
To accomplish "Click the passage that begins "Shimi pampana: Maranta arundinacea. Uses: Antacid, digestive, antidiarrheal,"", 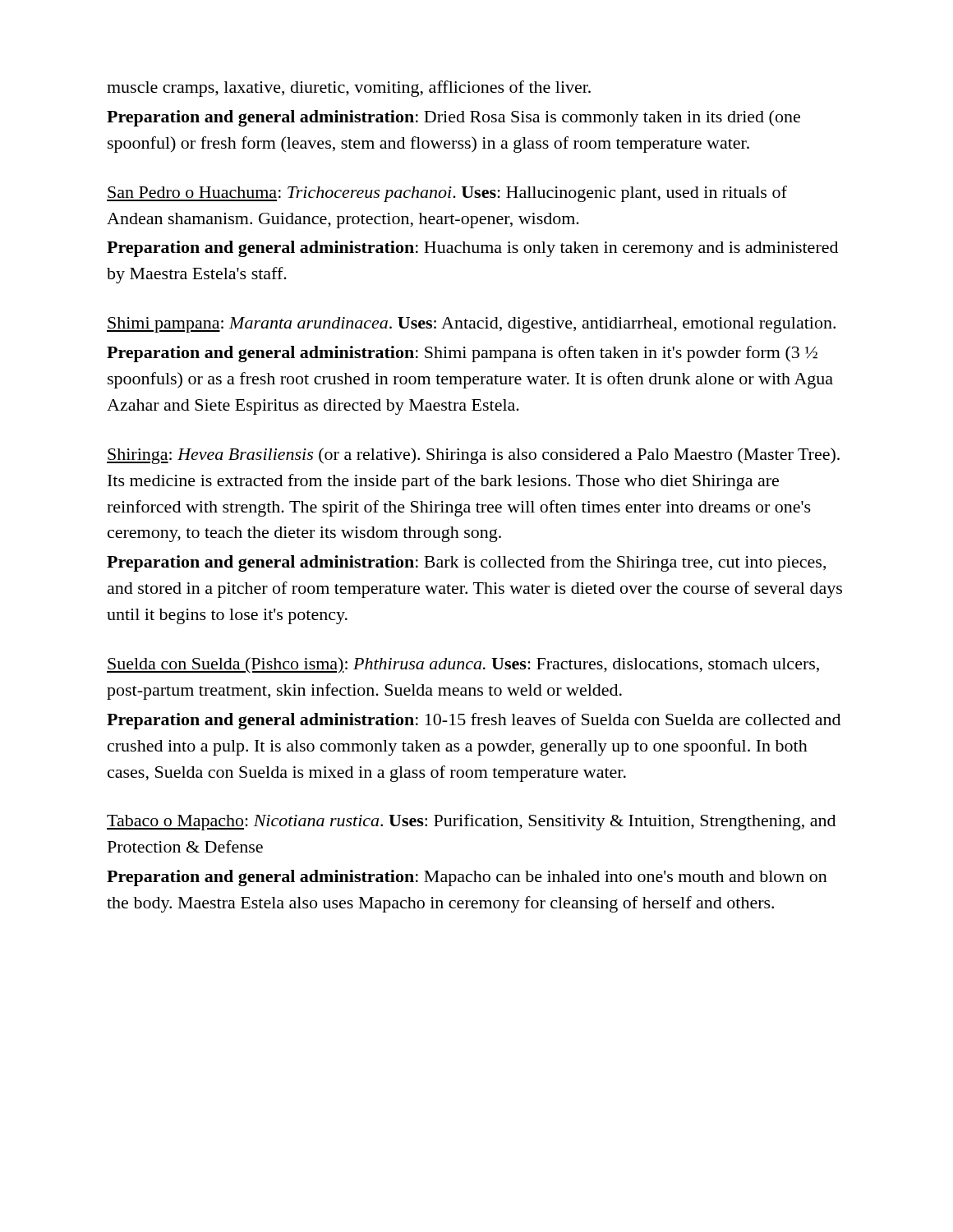I will 476,364.
